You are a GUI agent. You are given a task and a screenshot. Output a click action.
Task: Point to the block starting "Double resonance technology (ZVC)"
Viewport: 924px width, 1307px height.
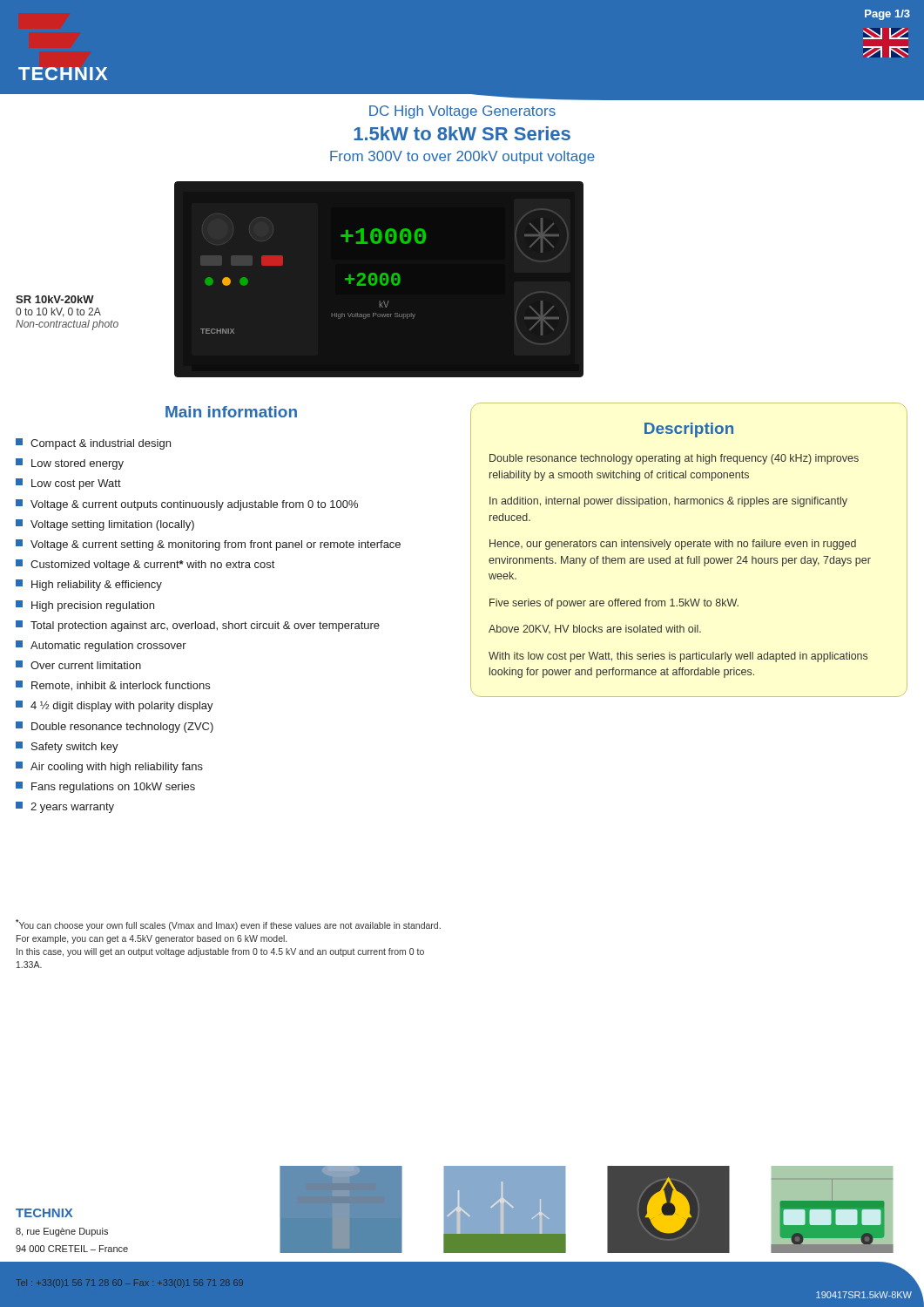(115, 726)
